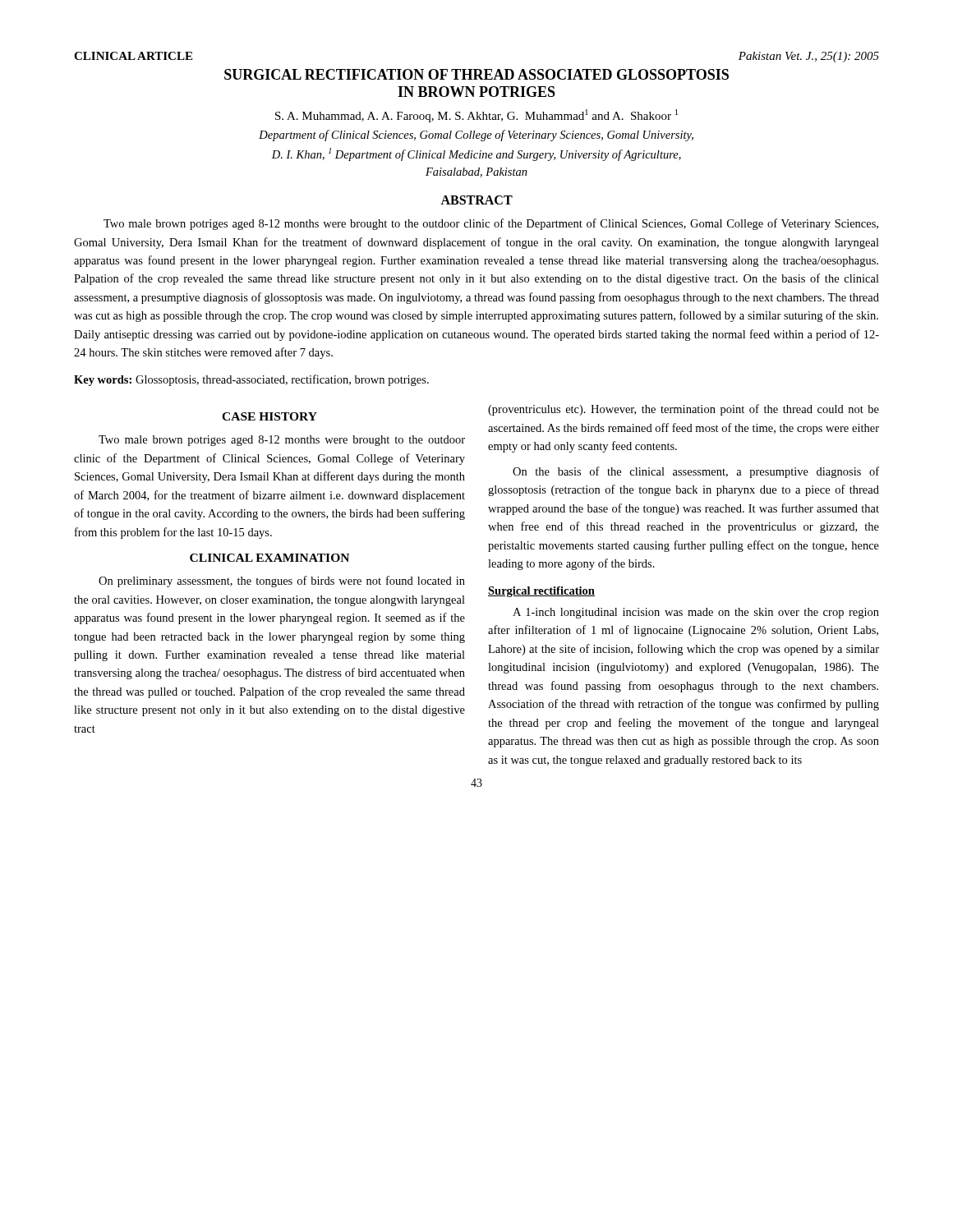Click on the text starting "Surgical rectification"
The image size is (953, 1232).
pos(541,590)
